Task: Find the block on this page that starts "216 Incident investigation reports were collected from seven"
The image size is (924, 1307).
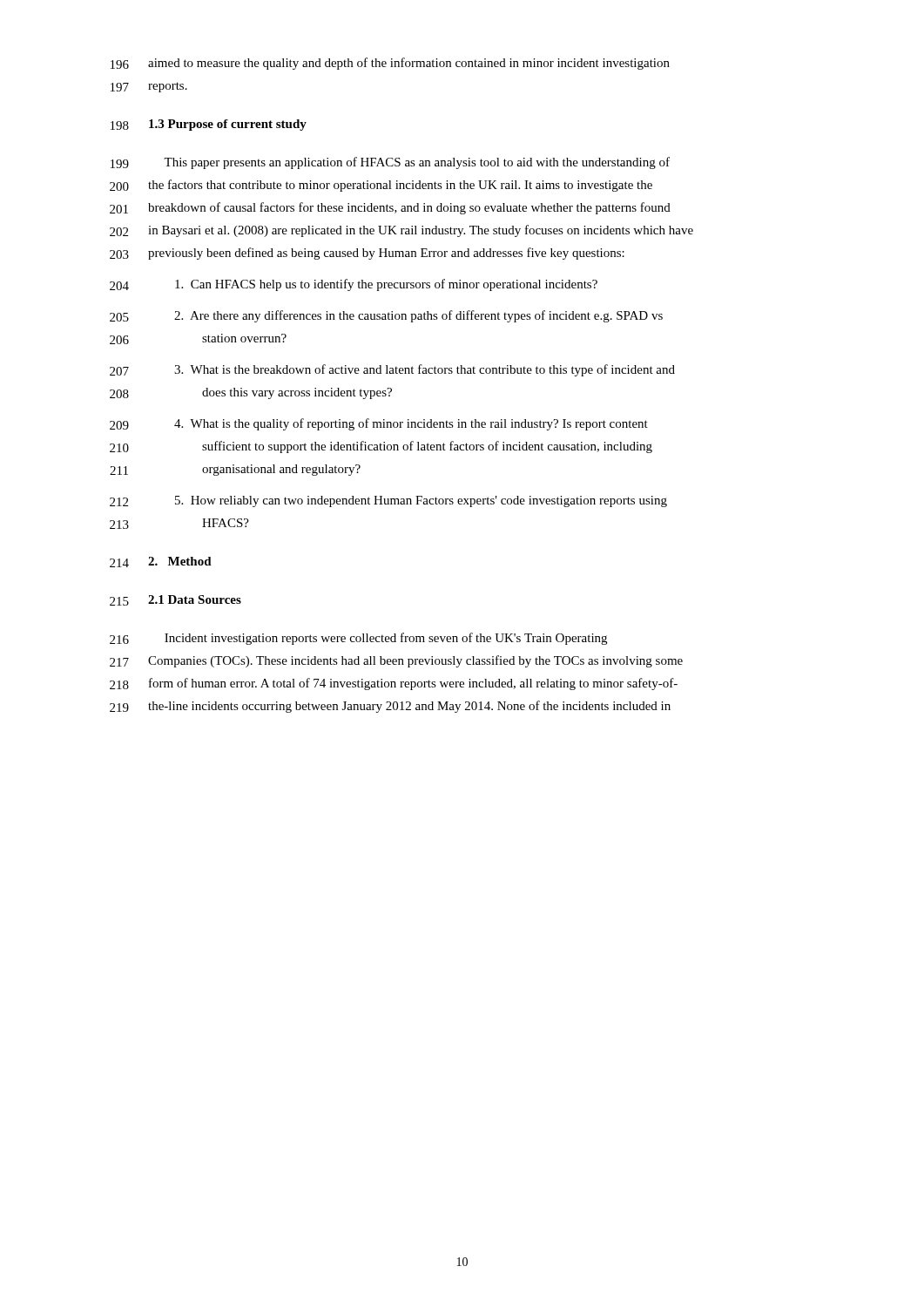Action: [x=471, y=673]
